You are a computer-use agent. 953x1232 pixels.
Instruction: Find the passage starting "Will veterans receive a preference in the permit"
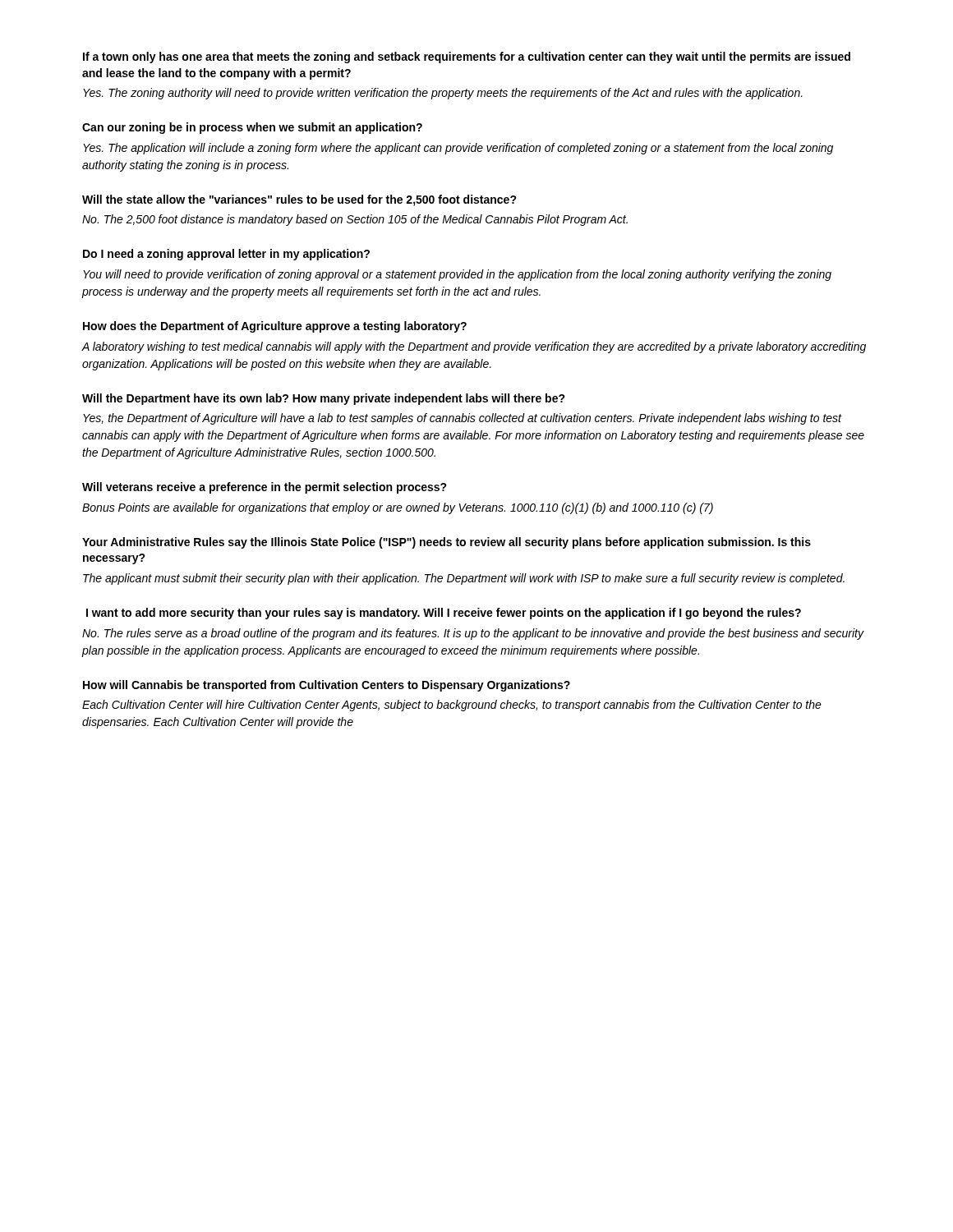(x=265, y=487)
